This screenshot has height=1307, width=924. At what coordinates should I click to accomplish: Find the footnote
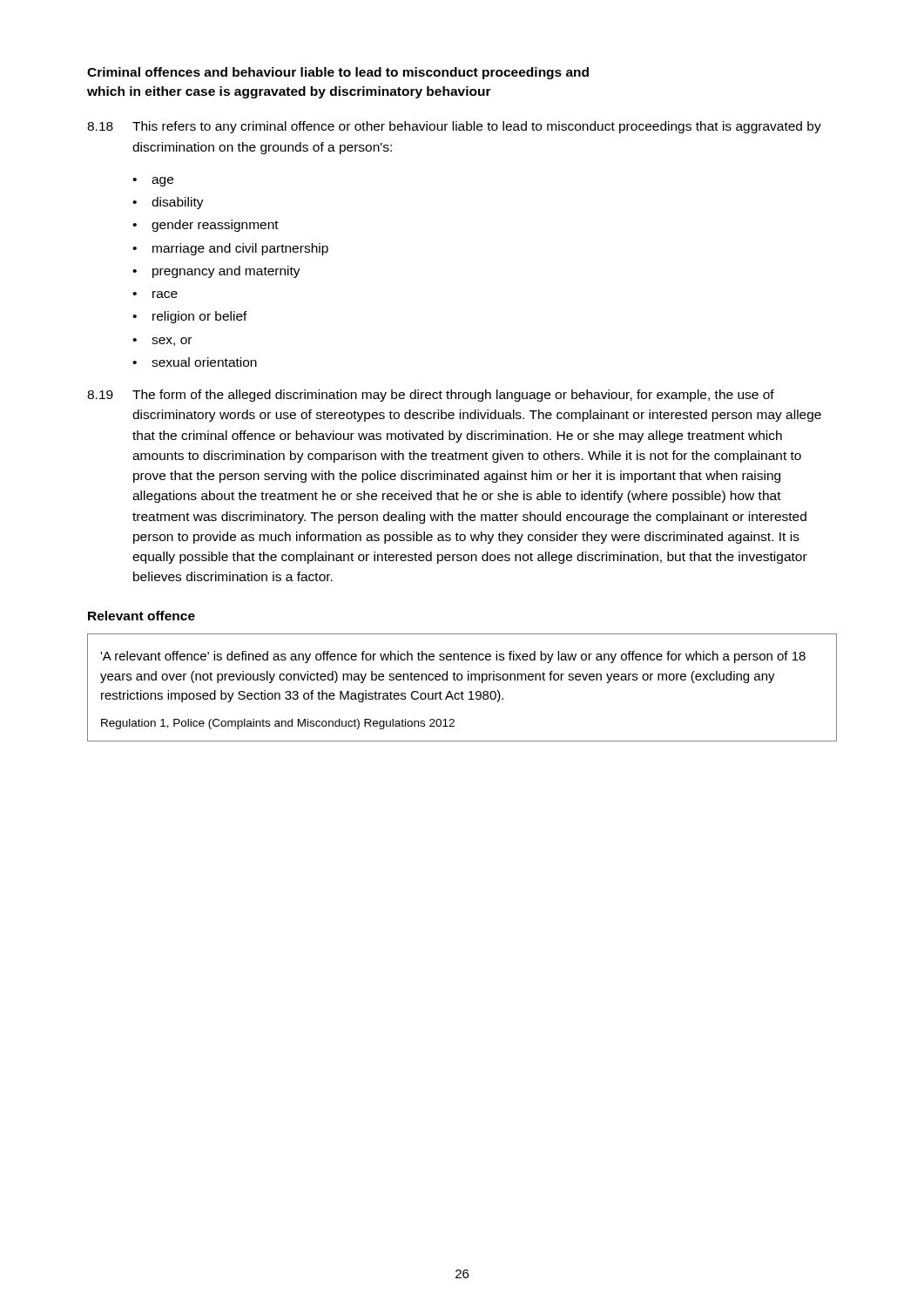pyautogui.click(x=278, y=723)
